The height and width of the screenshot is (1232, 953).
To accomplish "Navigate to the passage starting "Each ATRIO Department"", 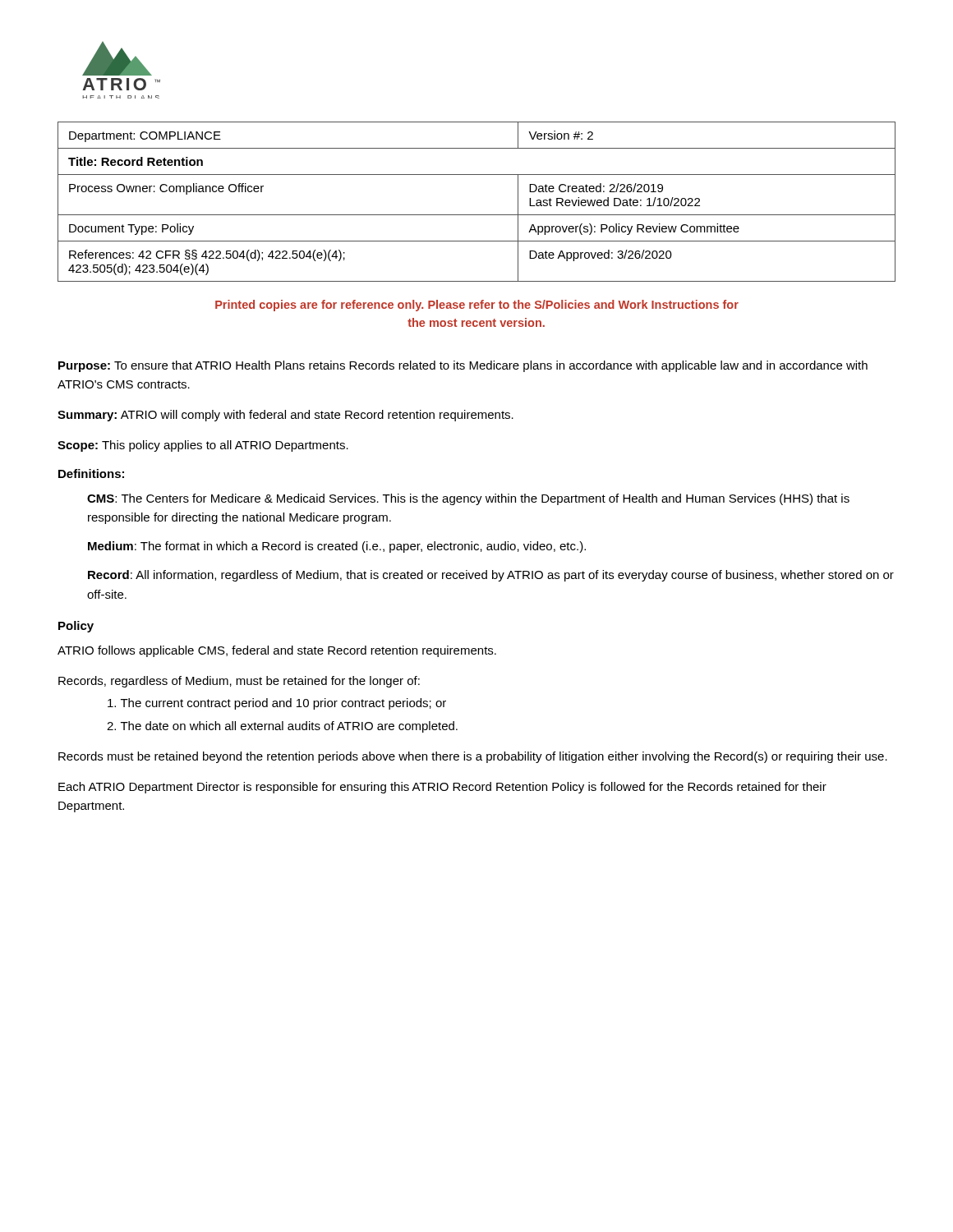I will 442,796.
